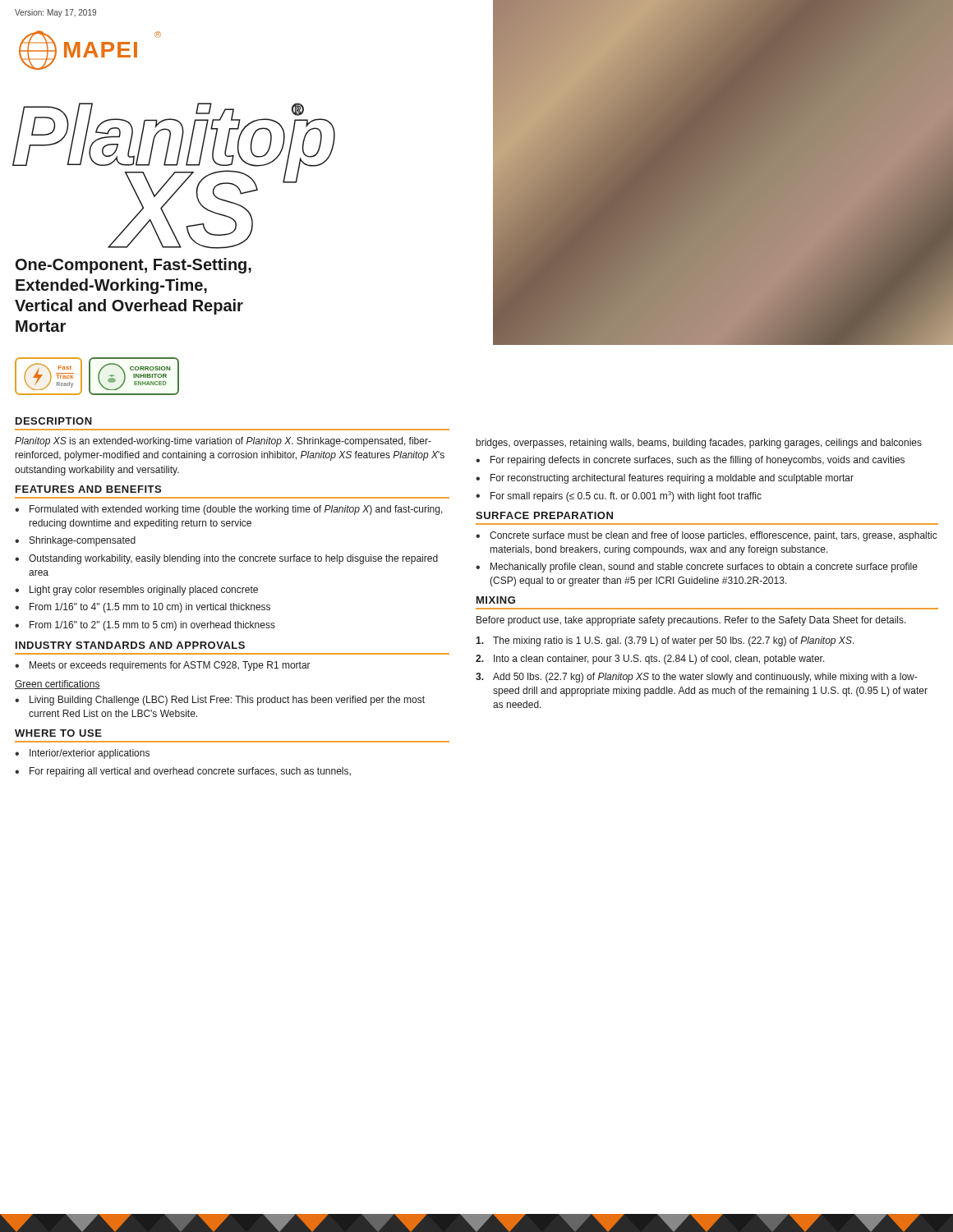Locate the block of text that opens with "• Light gray color resembles originally"
The image size is (953, 1232).
pyautogui.click(x=232, y=590)
